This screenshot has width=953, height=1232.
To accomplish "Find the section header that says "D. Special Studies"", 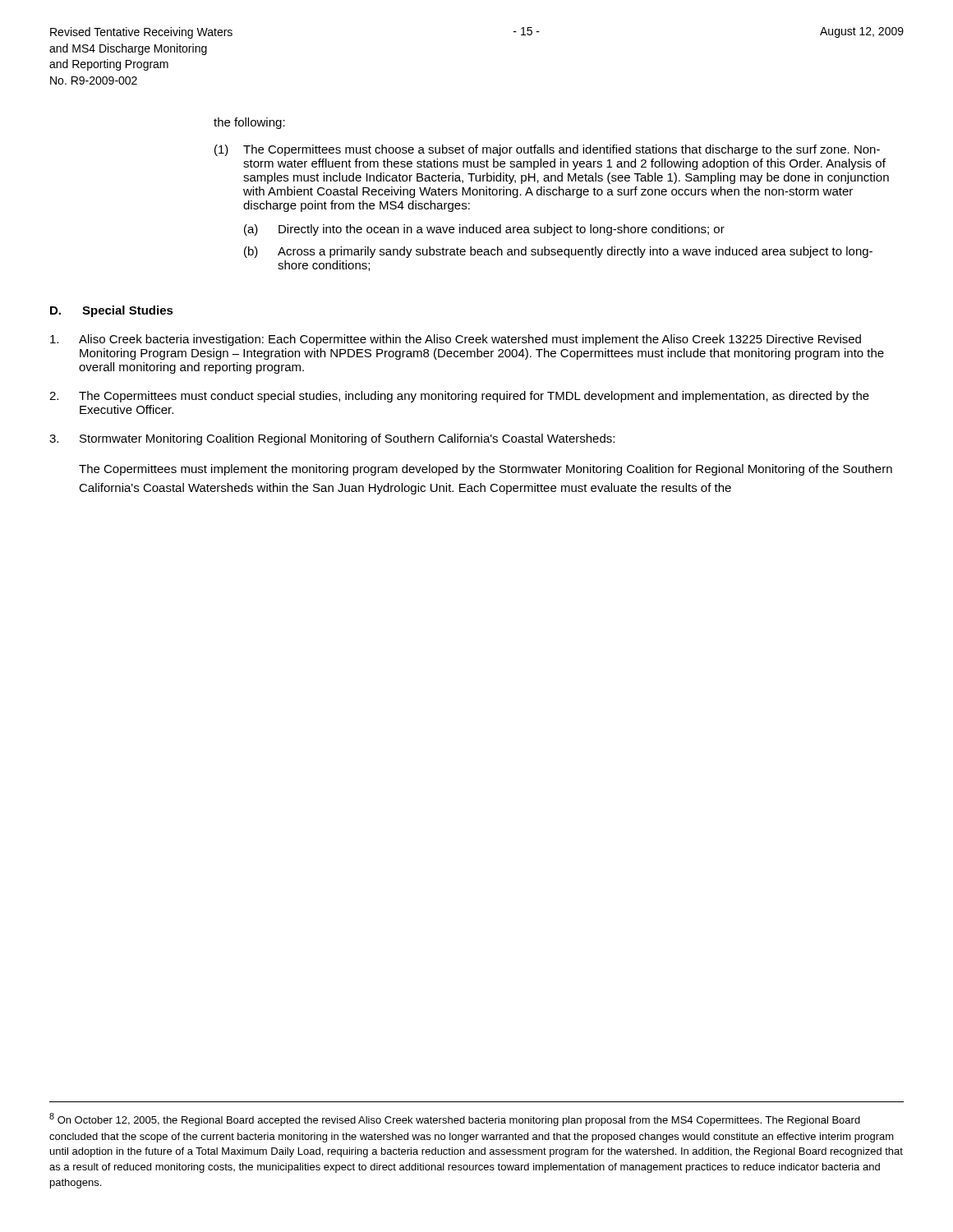I will pos(111,310).
